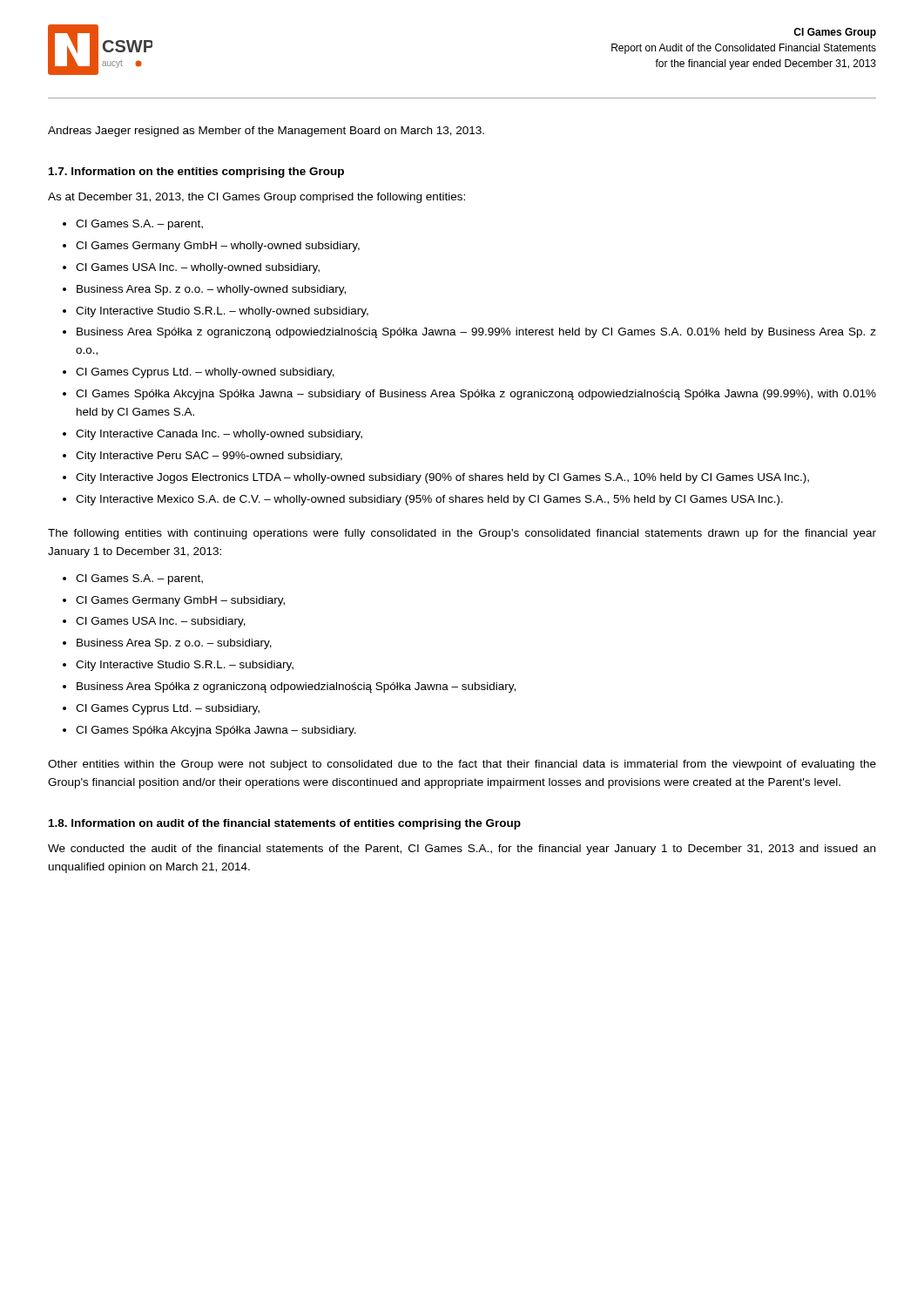924x1307 pixels.
Task: Click on the text starting "CI Games Spółka Akcyjna Spółka Jawna – subsidiary."
Action: [216, 730]
